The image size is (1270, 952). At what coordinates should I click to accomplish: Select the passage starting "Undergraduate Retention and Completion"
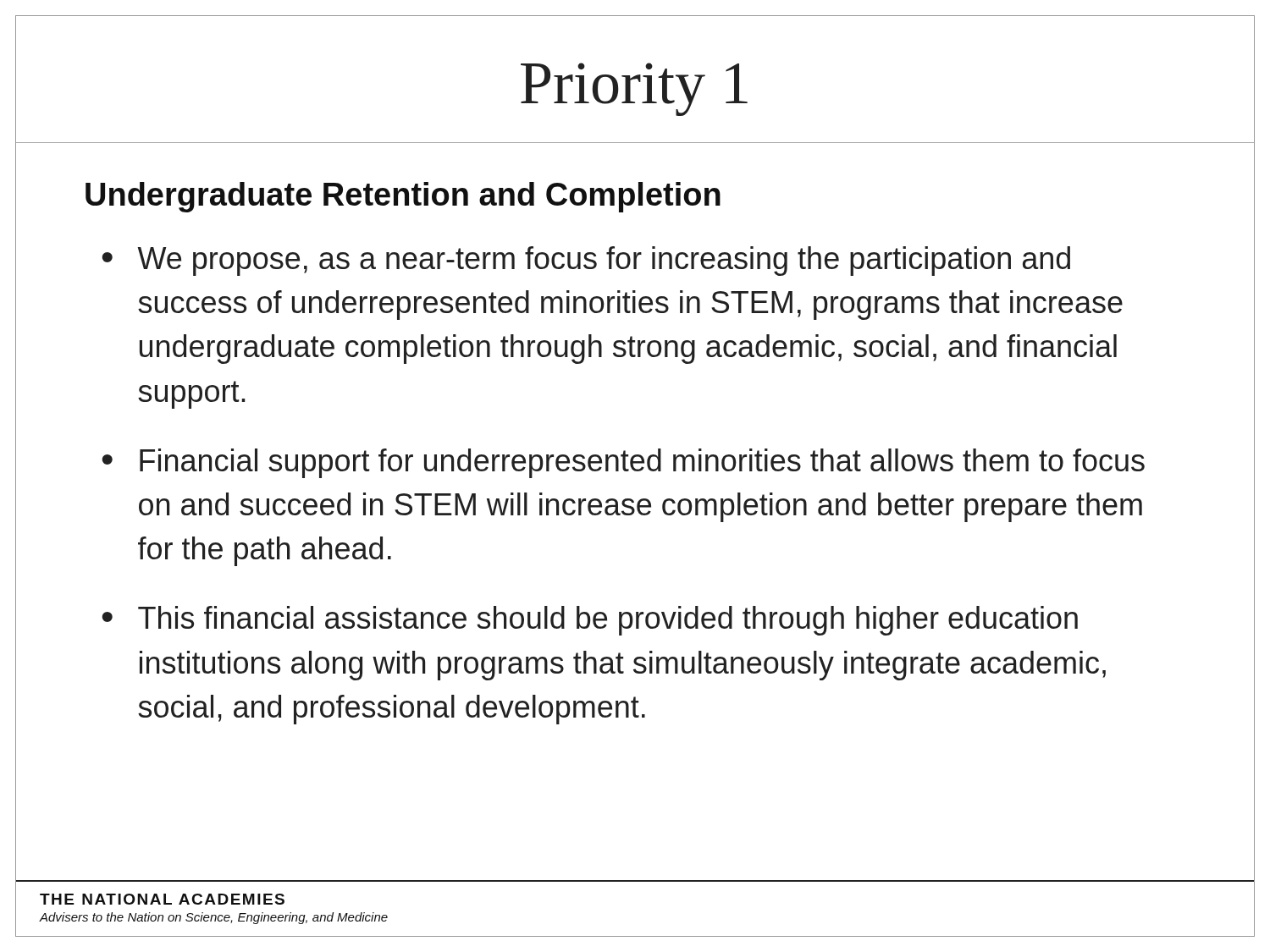(x=403, y=195)
